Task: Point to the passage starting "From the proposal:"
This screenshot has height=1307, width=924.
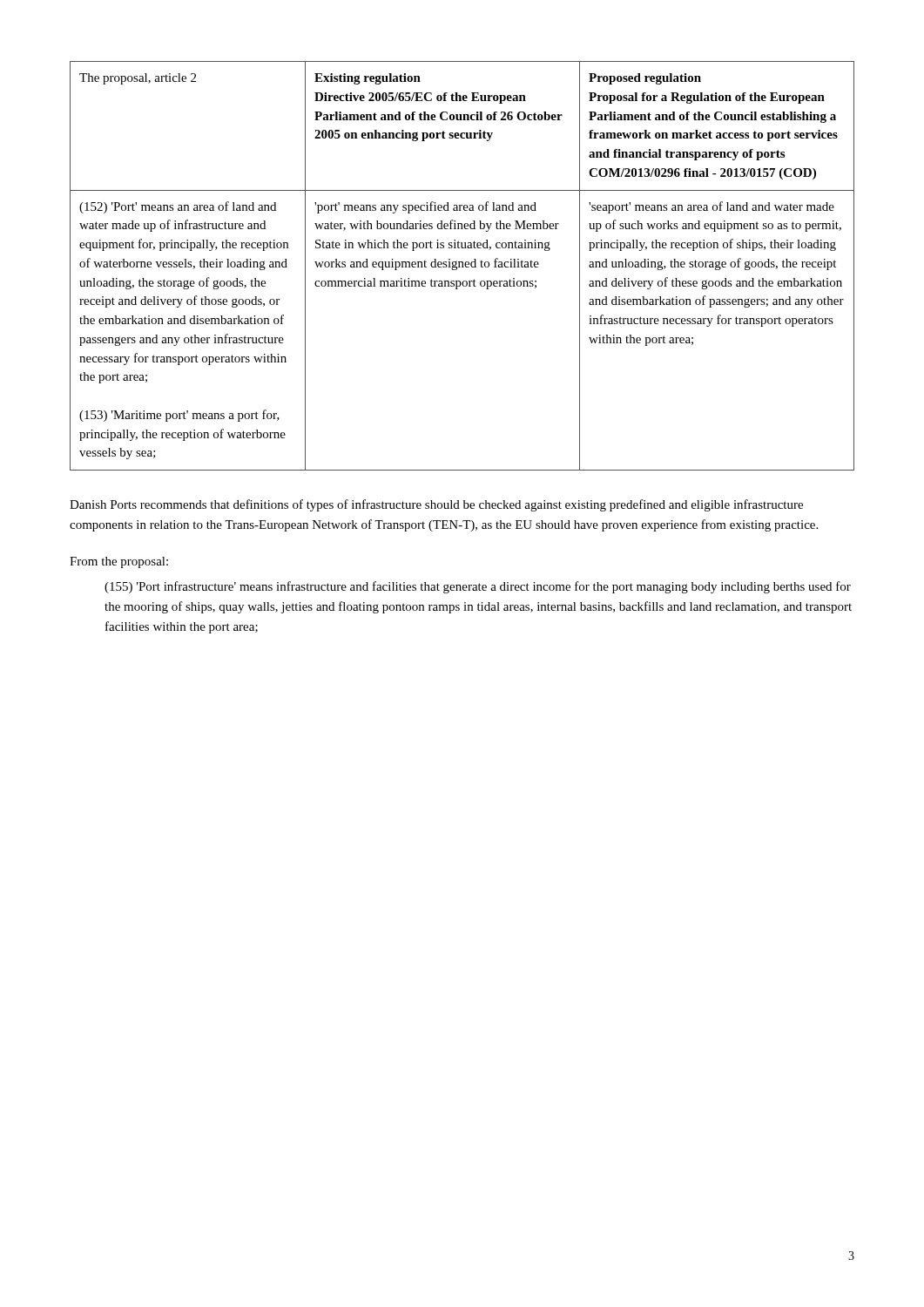Action: point(119,561)
